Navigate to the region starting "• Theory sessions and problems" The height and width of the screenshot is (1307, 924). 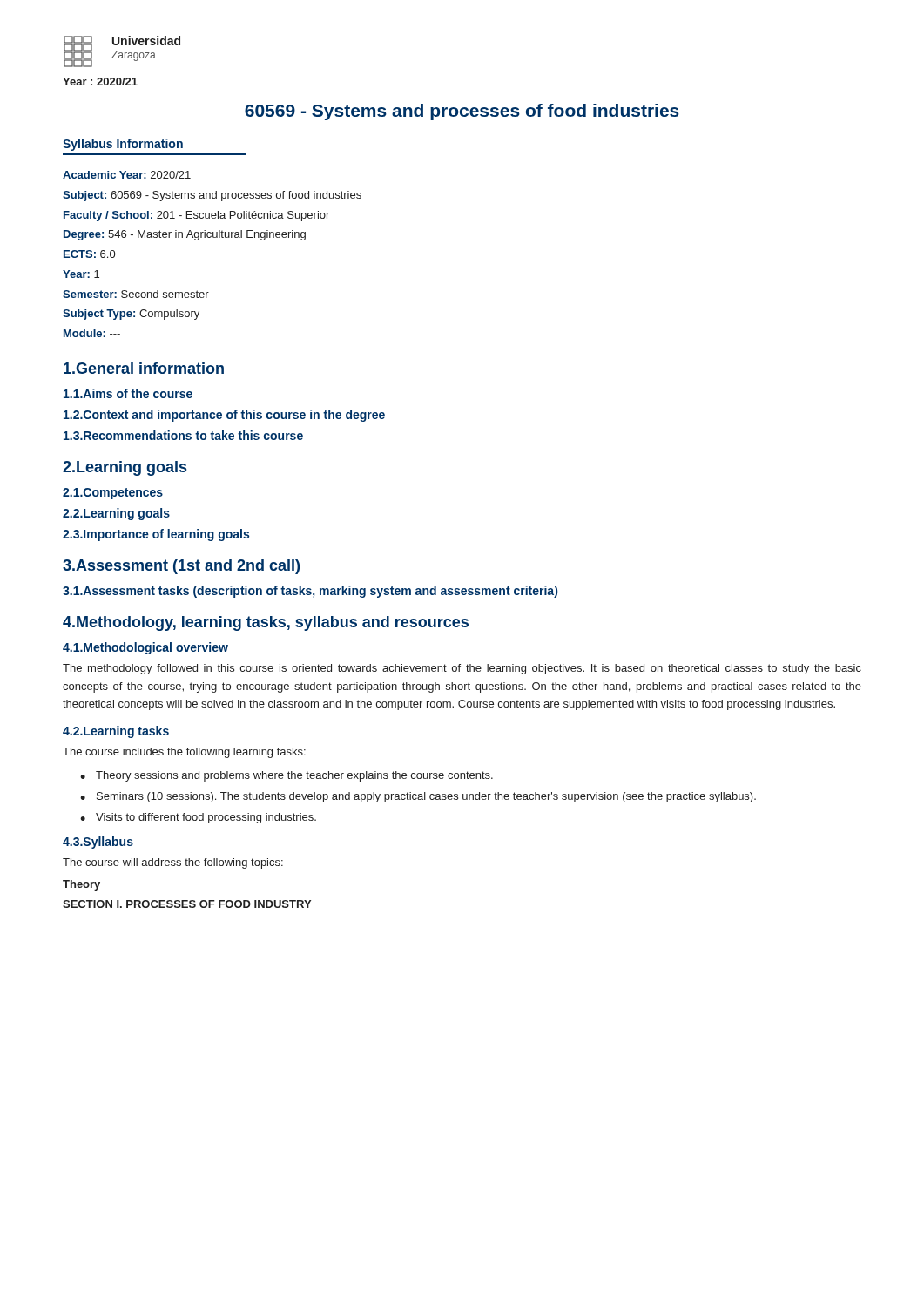[295, 776]
